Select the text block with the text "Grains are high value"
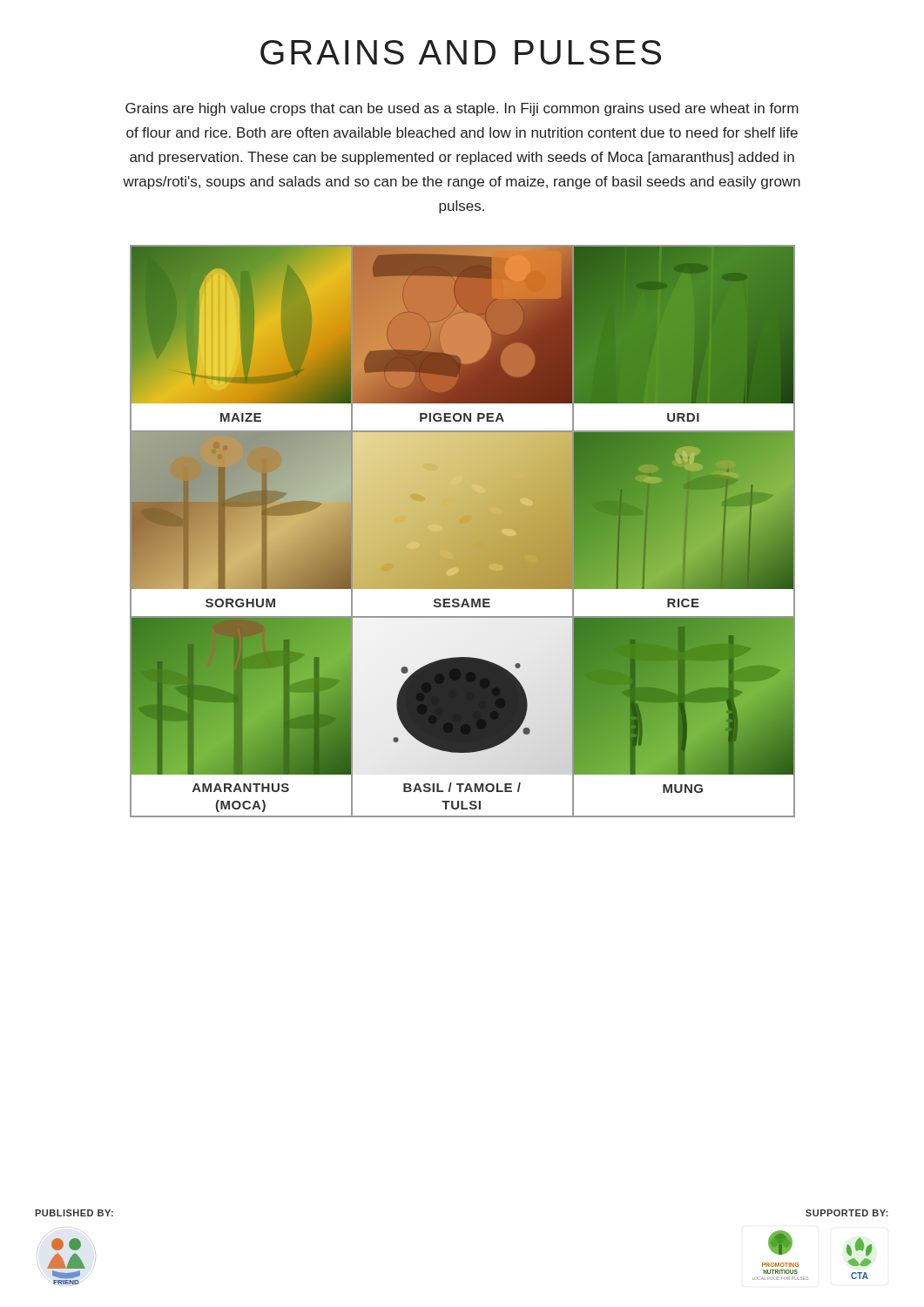 [462, 157]
